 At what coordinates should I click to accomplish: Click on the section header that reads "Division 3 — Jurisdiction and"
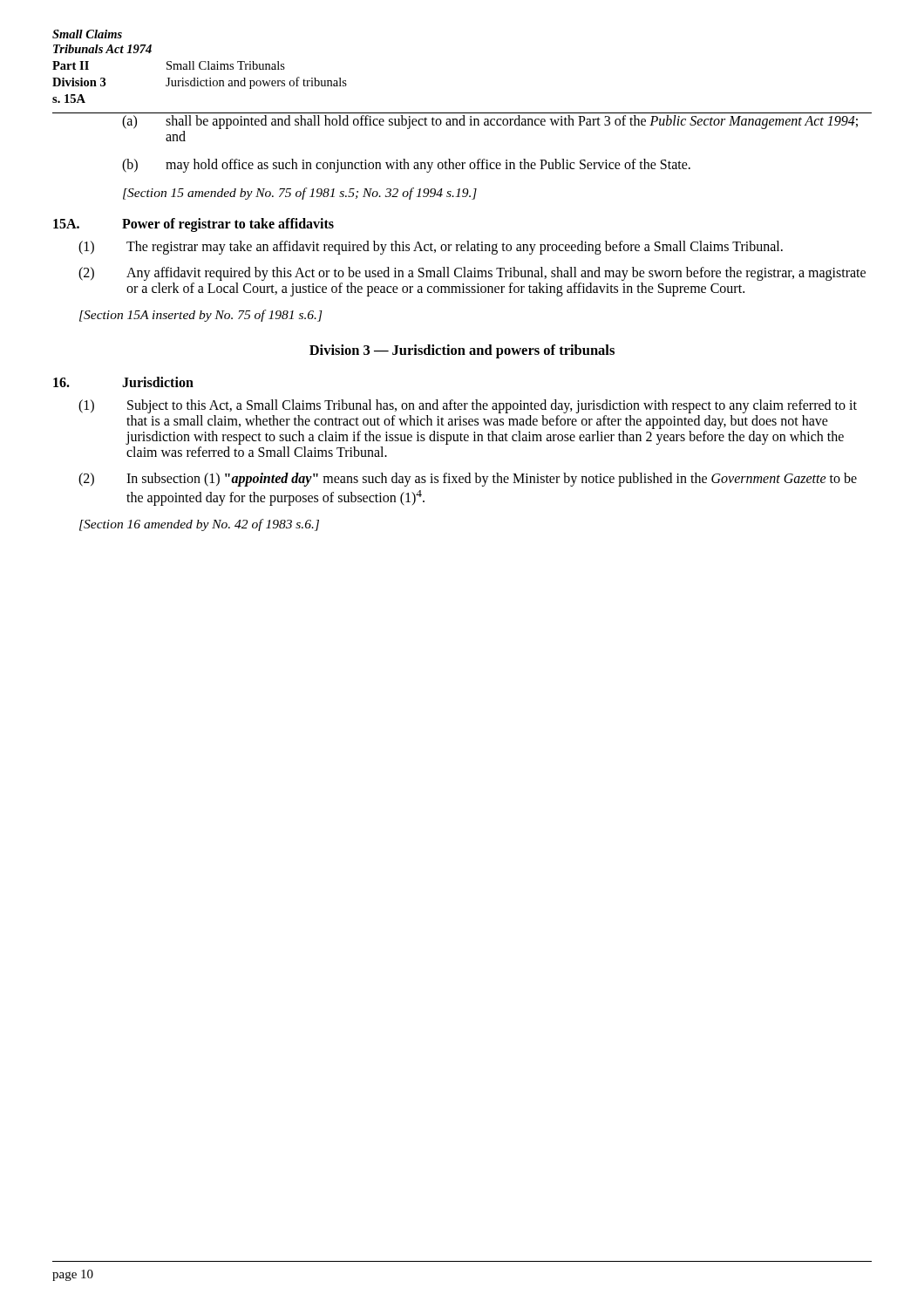click(462, 350)
